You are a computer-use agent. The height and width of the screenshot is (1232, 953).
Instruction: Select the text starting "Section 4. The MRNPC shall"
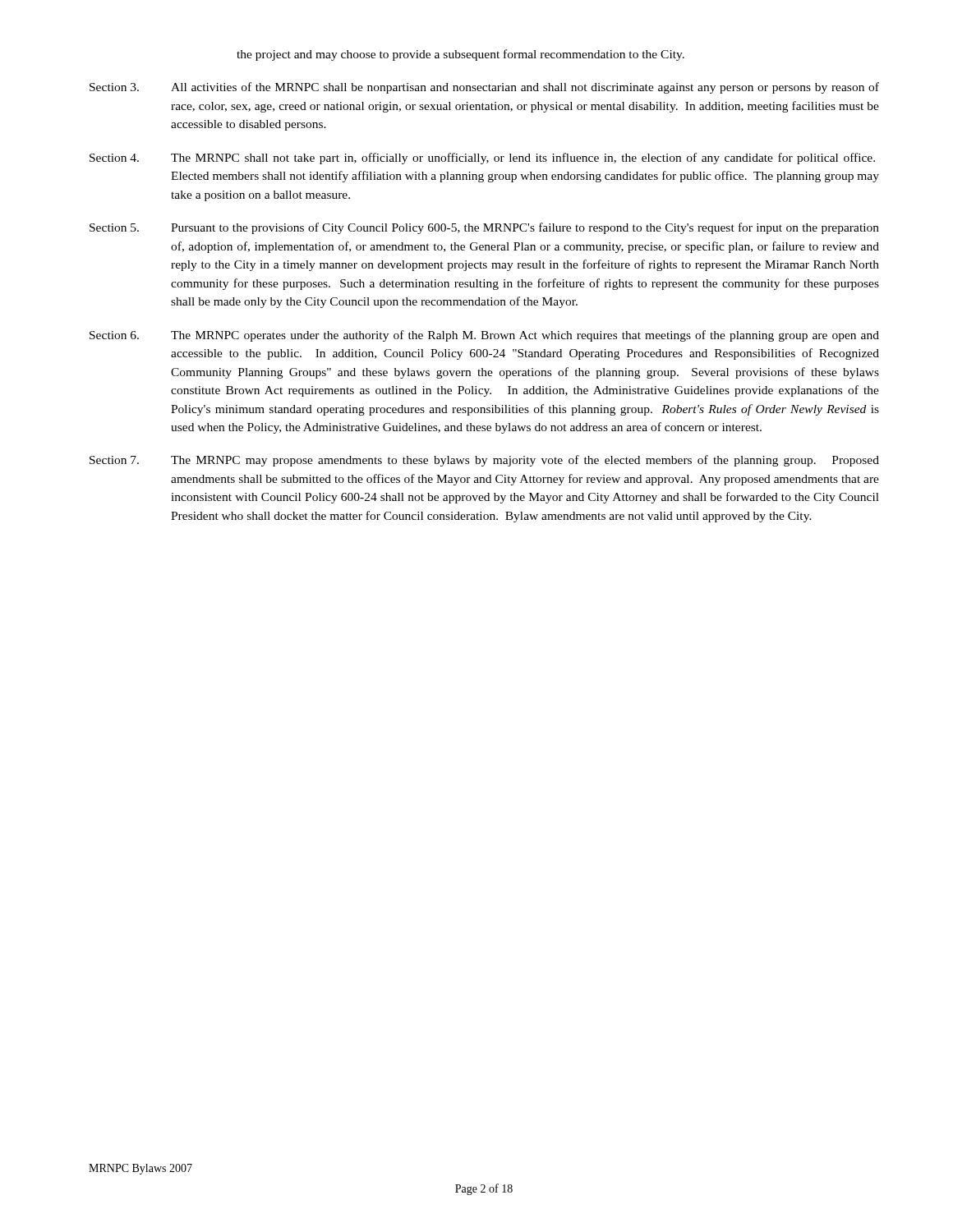click(x=484, y=176)
